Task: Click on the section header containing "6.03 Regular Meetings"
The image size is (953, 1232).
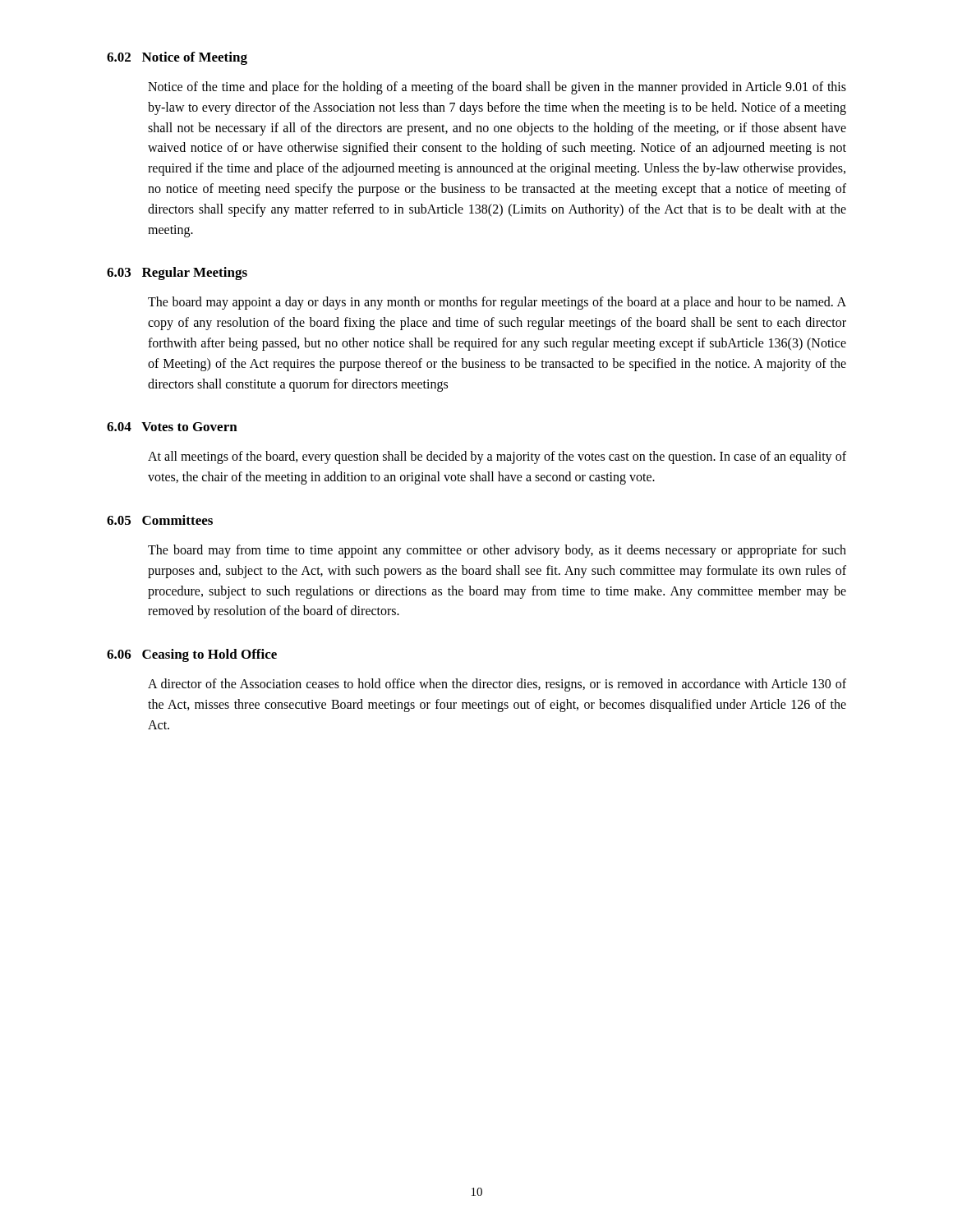Action: (177, 273)
